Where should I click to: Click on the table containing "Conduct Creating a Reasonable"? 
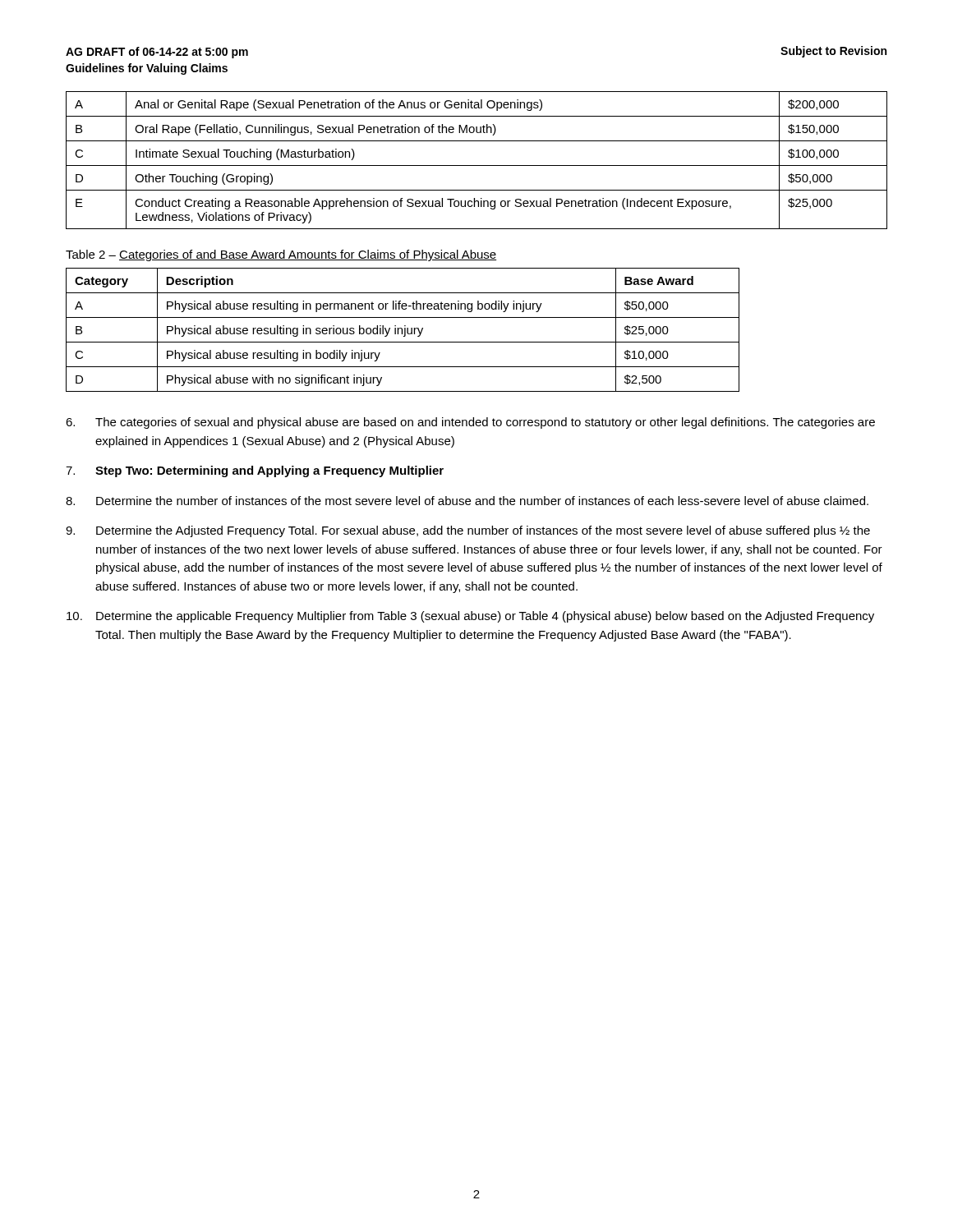(x=476, y=160)
